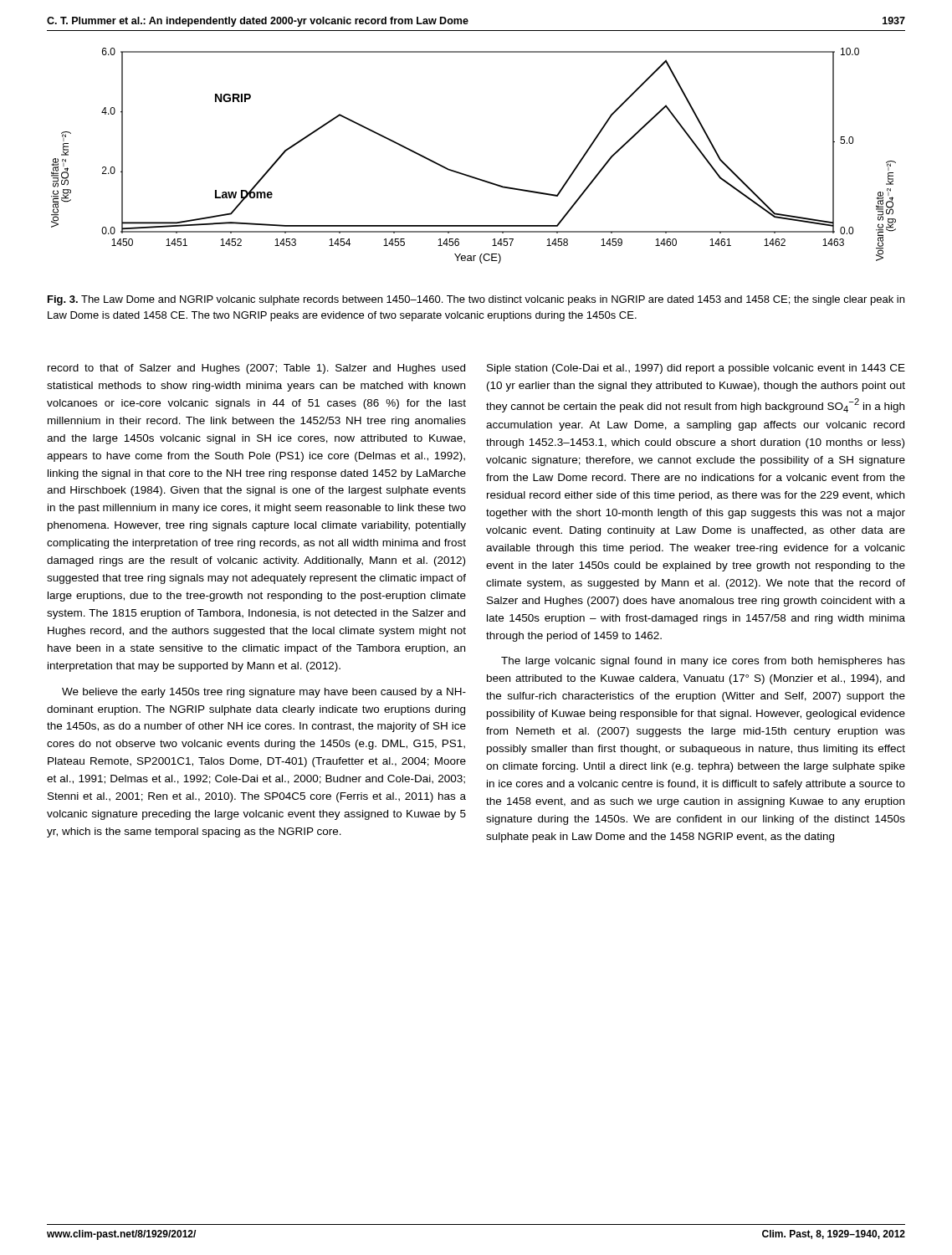This screenshot has height=1255, width=952.
Task: Click on the line chart
Action: click(x=476, y=161)
